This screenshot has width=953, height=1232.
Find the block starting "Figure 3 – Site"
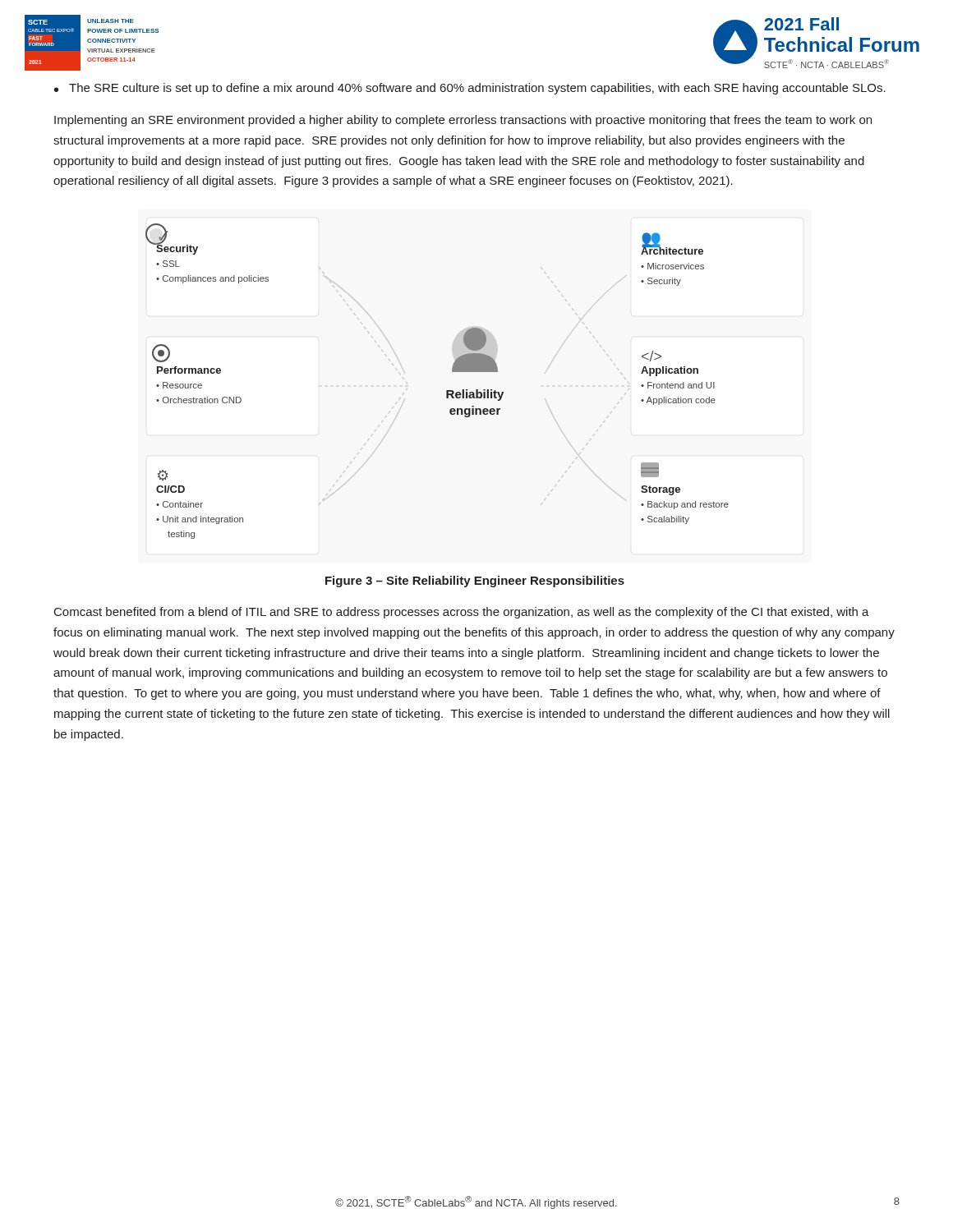click(474, 580)
